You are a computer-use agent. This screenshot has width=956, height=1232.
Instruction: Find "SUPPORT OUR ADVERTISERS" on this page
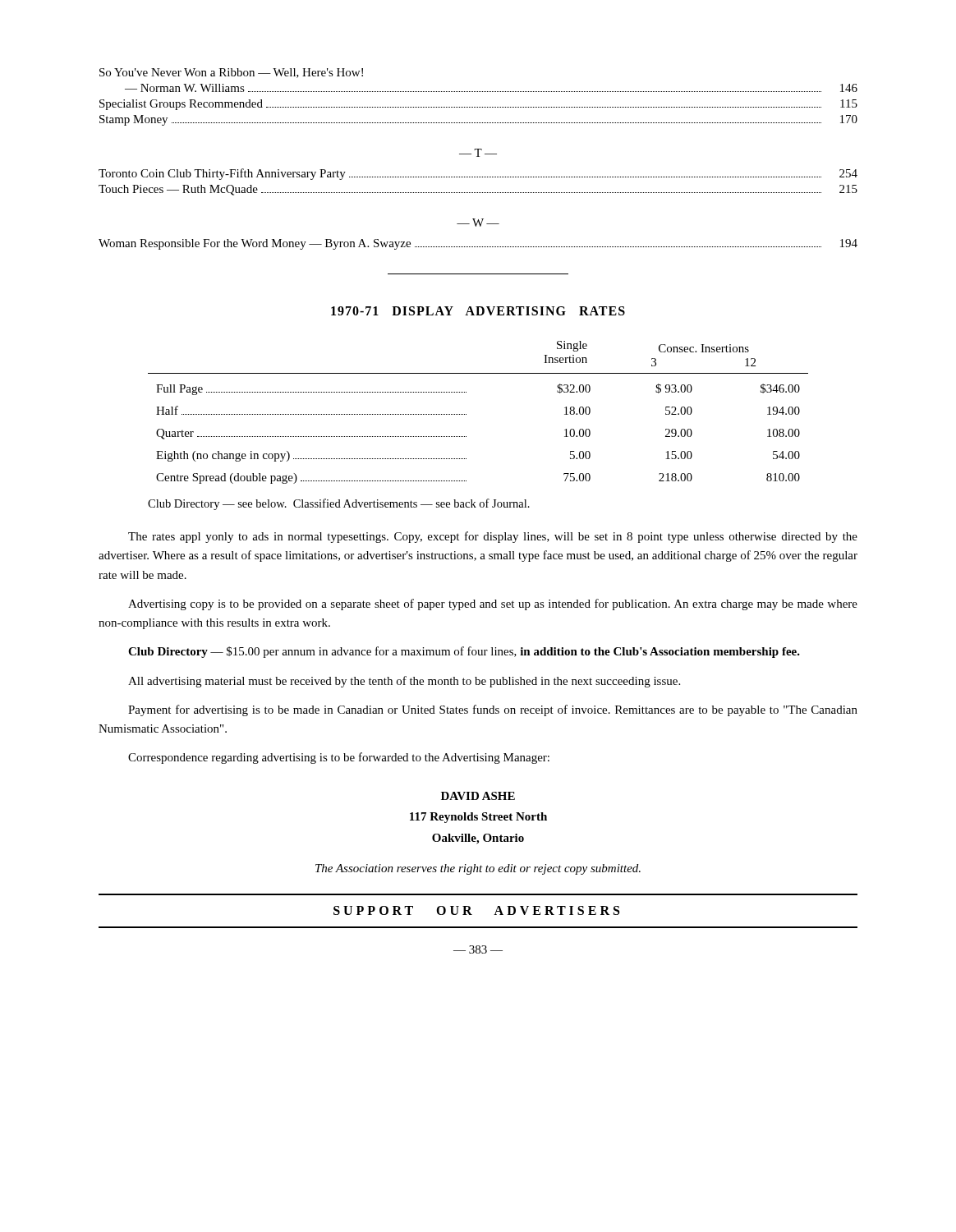click(478, 910)
